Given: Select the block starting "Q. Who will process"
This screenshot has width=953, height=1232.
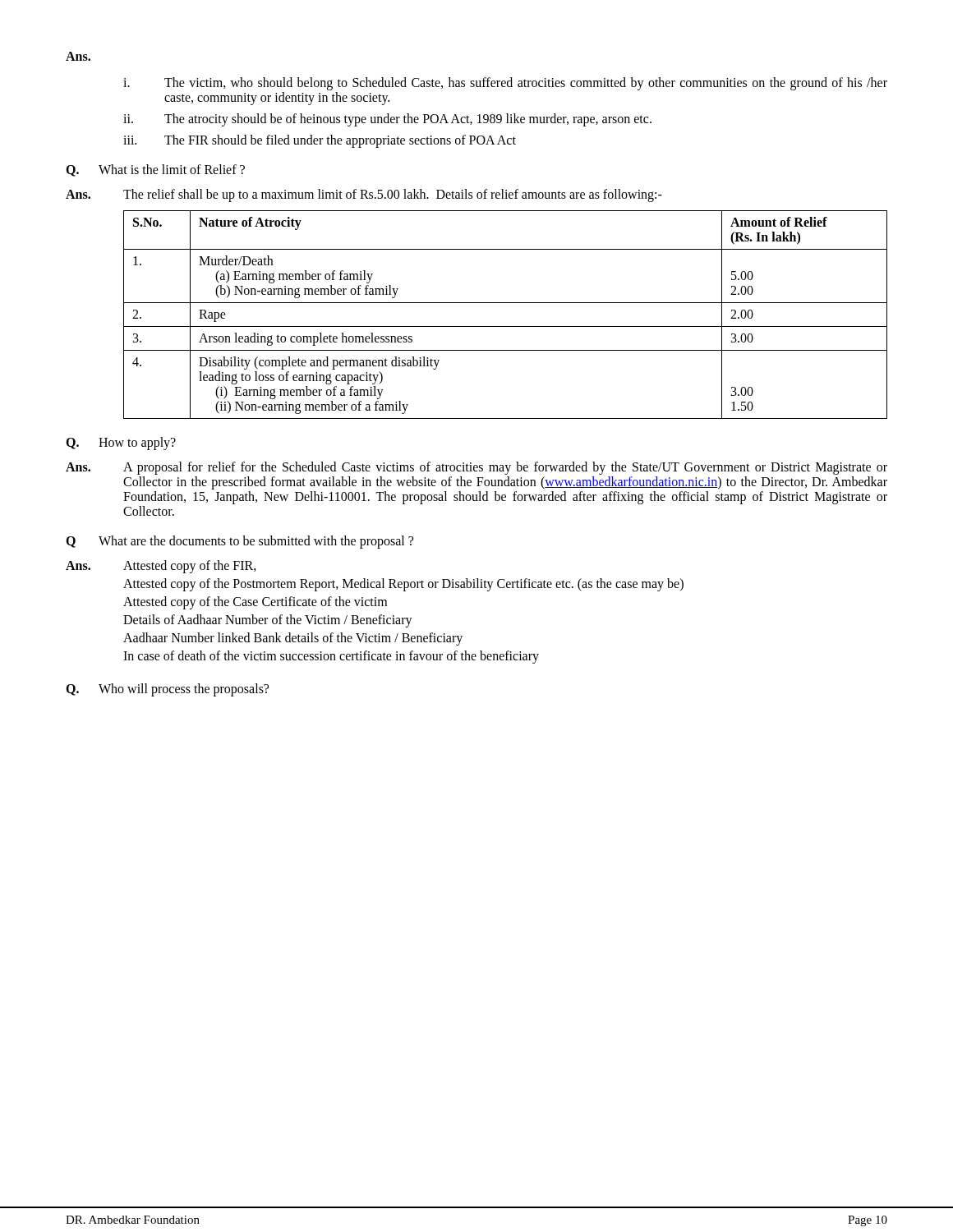Looking at the screenshot, I should pos(167,690).
